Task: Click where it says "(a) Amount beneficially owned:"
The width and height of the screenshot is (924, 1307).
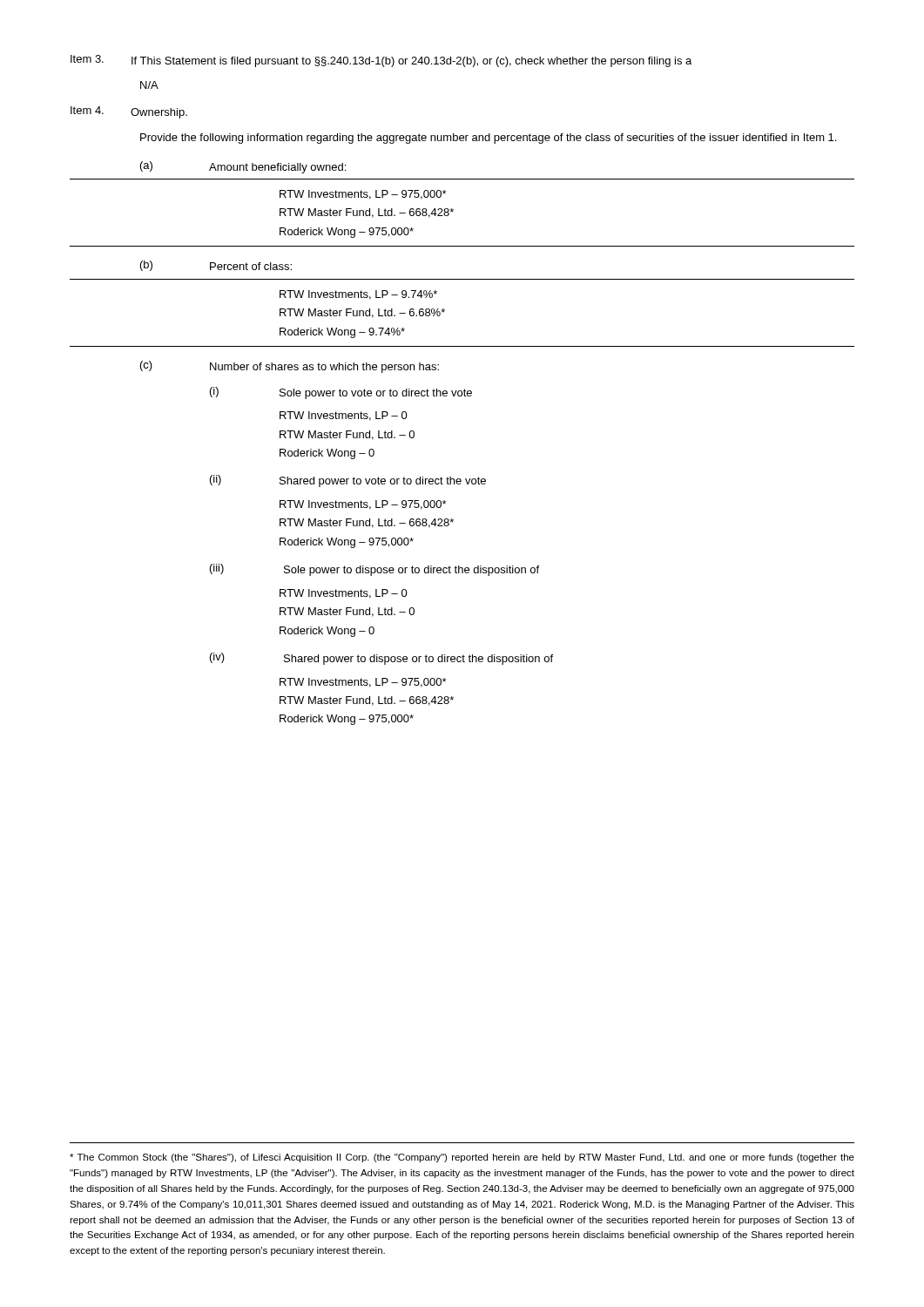Action: point(462,167)
